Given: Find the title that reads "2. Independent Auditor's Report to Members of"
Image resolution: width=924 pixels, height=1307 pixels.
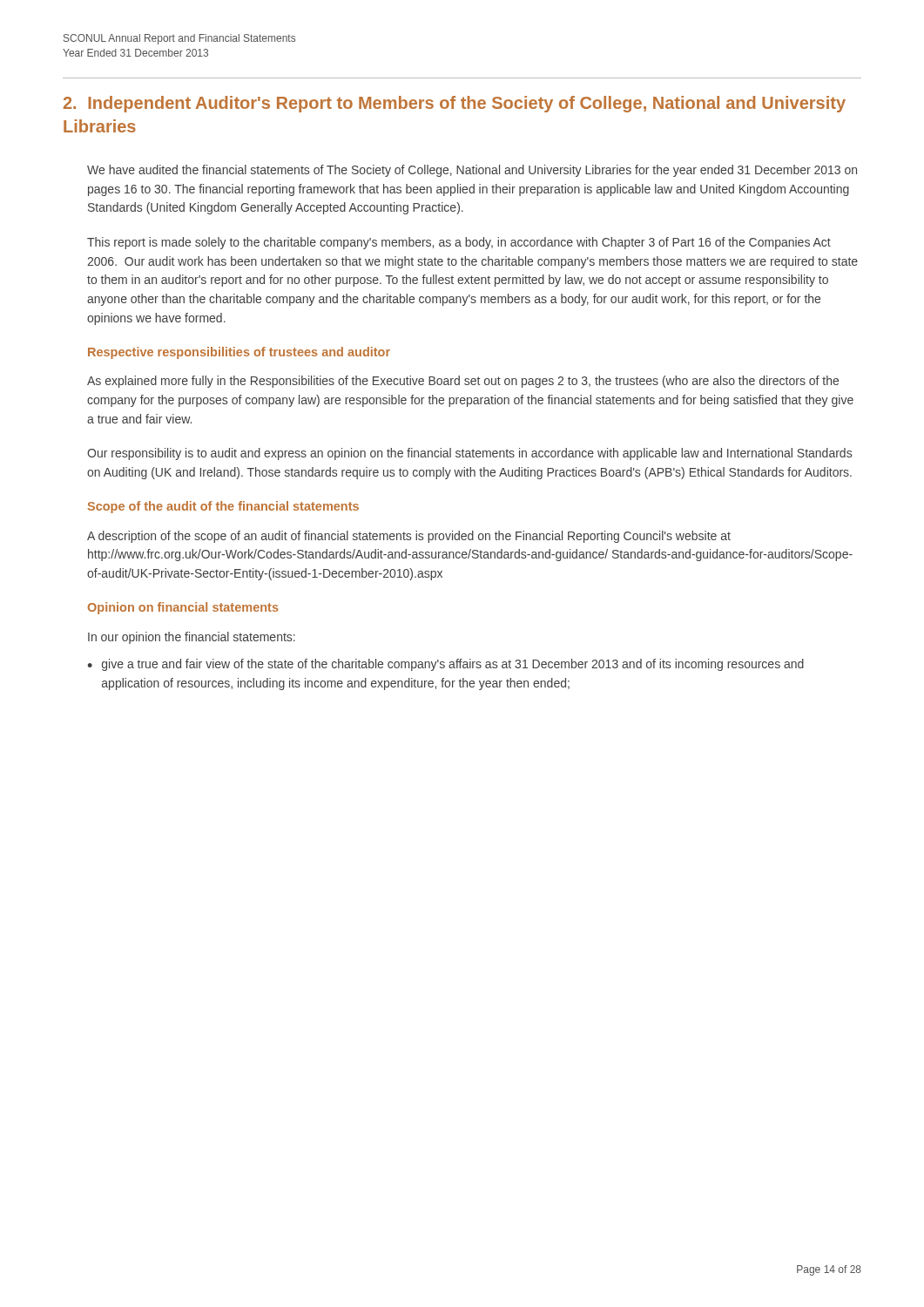Looking at the screenshot, I should [x=462, y=115].
